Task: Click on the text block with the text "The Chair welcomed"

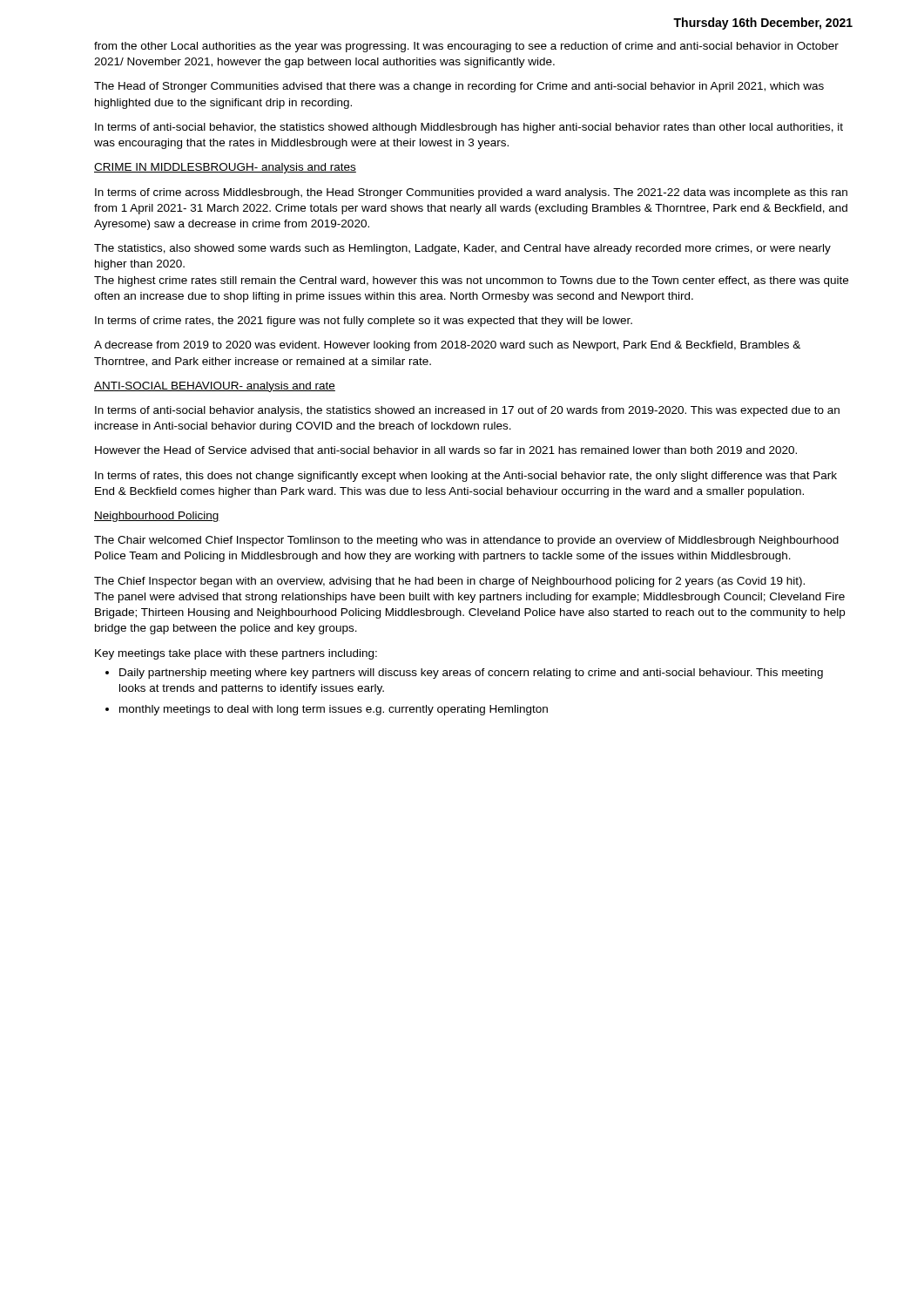Action: [x=466, y=548]
